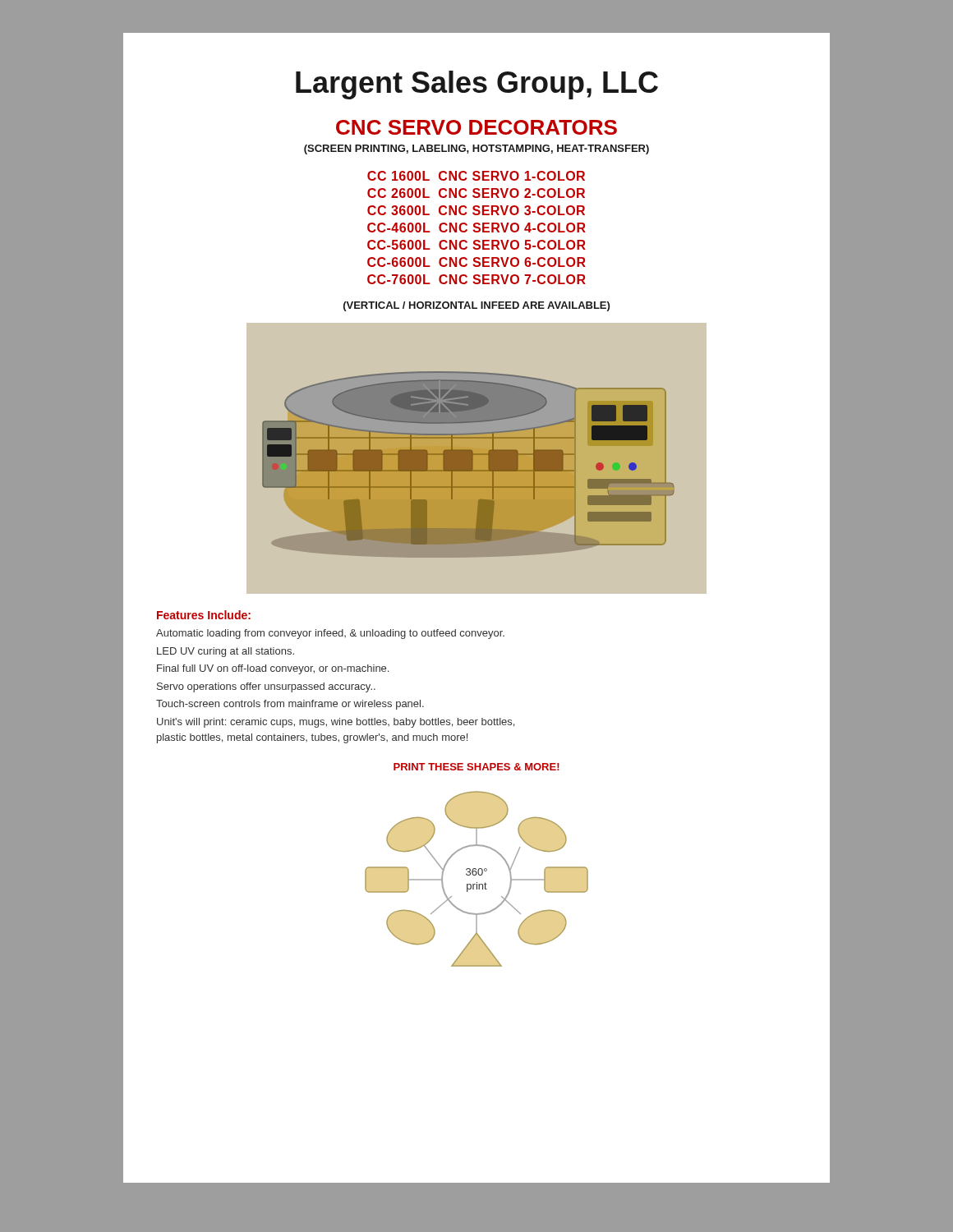Find the element starting "CC 2600L CNC SERVO 2-COLOR"

coord(476,194)
